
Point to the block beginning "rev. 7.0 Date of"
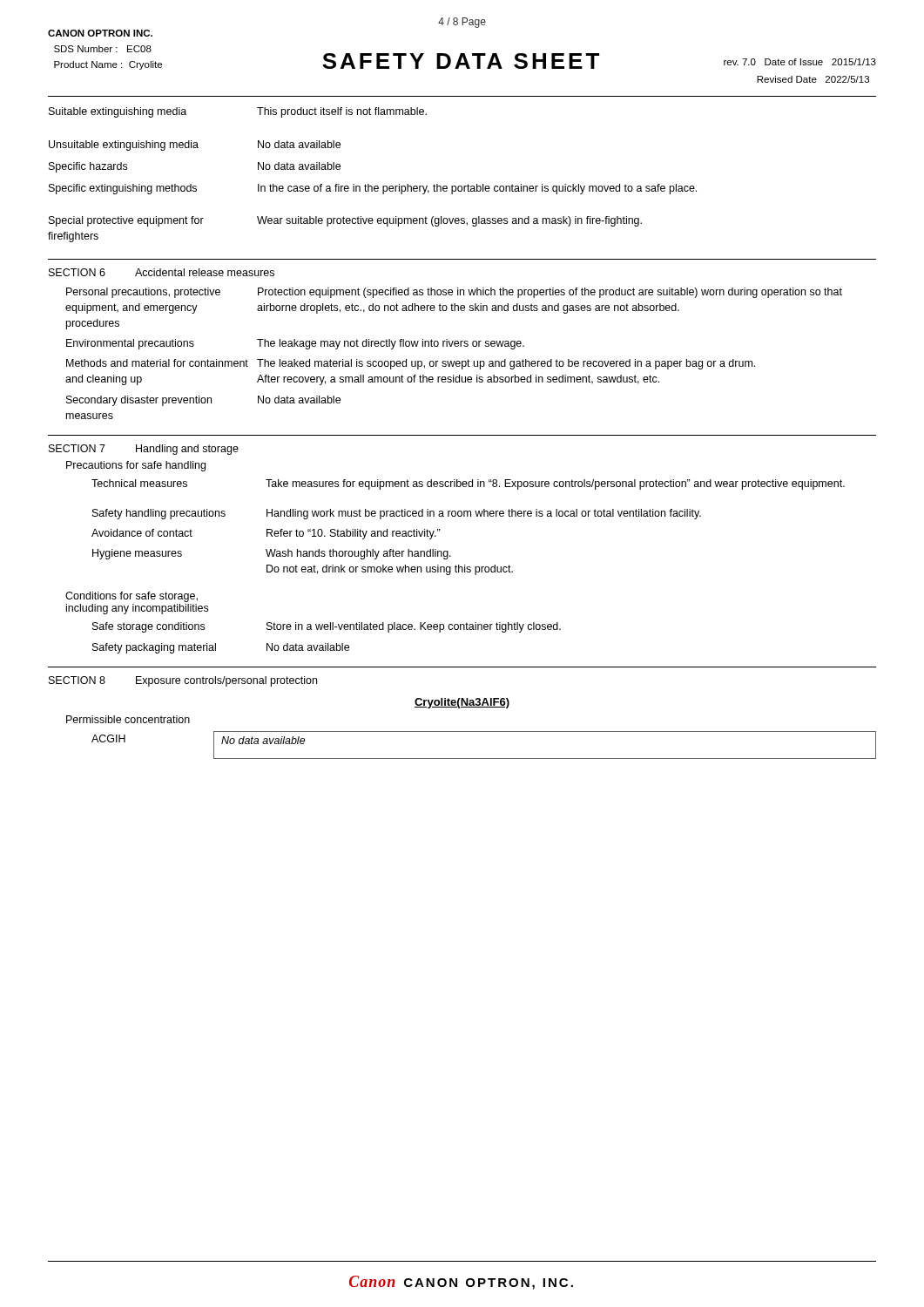pos(800,70)
